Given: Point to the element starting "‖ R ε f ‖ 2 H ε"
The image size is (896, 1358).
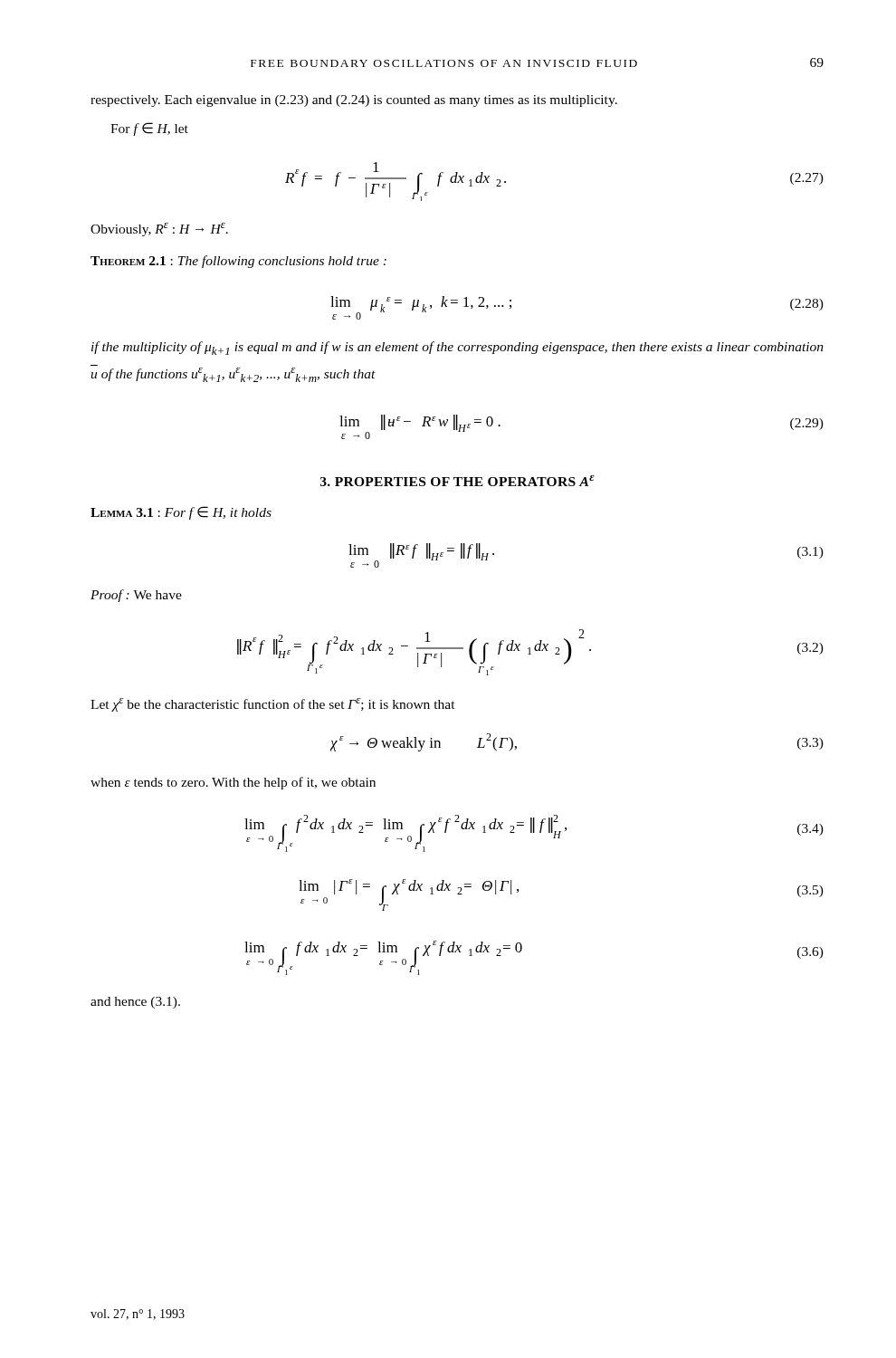Looking at the screenshot, I should click(529, 647).
